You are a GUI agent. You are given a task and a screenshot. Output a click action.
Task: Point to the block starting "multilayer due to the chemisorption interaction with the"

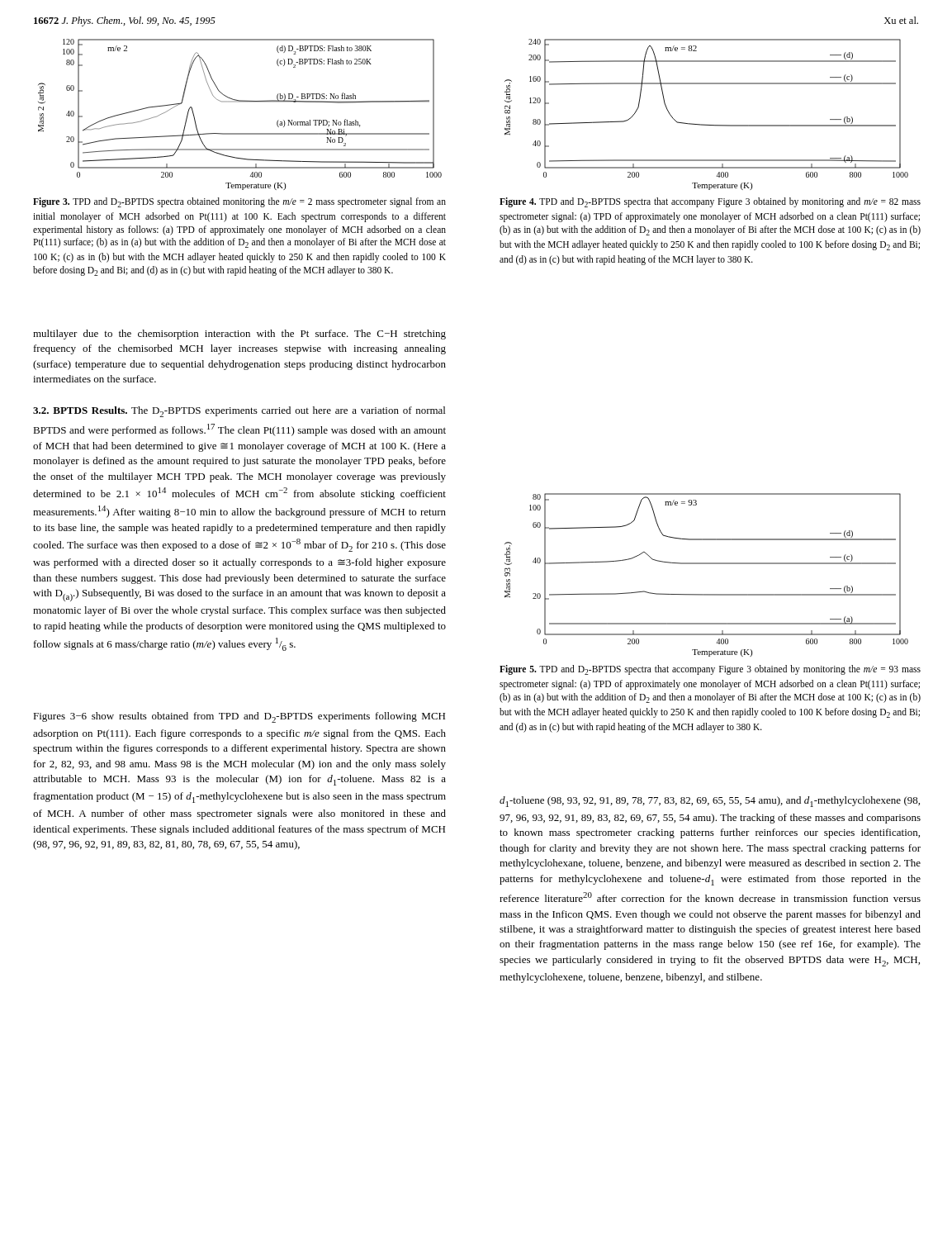click(x=239, y=356)
